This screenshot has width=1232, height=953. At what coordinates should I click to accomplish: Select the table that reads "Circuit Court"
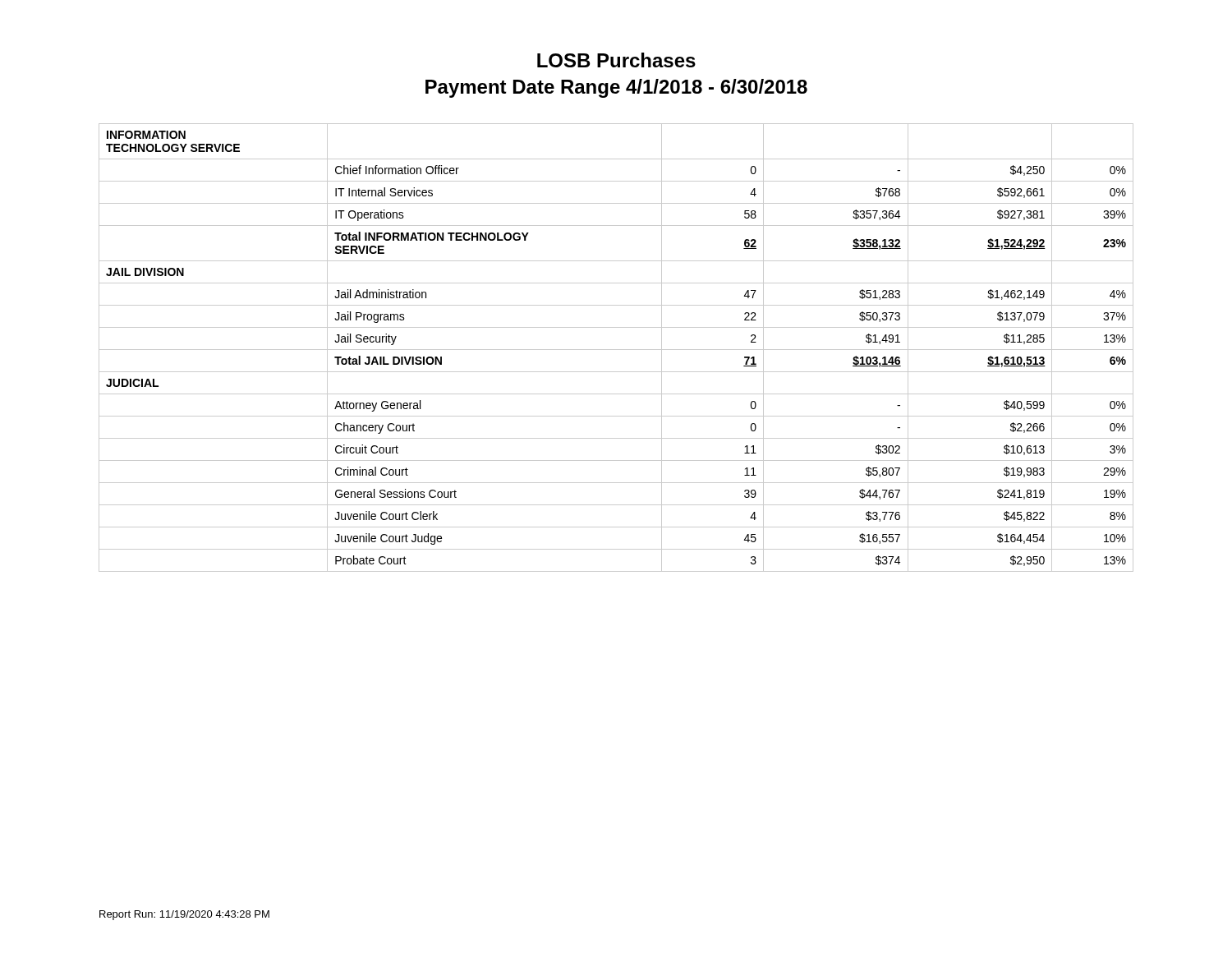pos(616,348)
